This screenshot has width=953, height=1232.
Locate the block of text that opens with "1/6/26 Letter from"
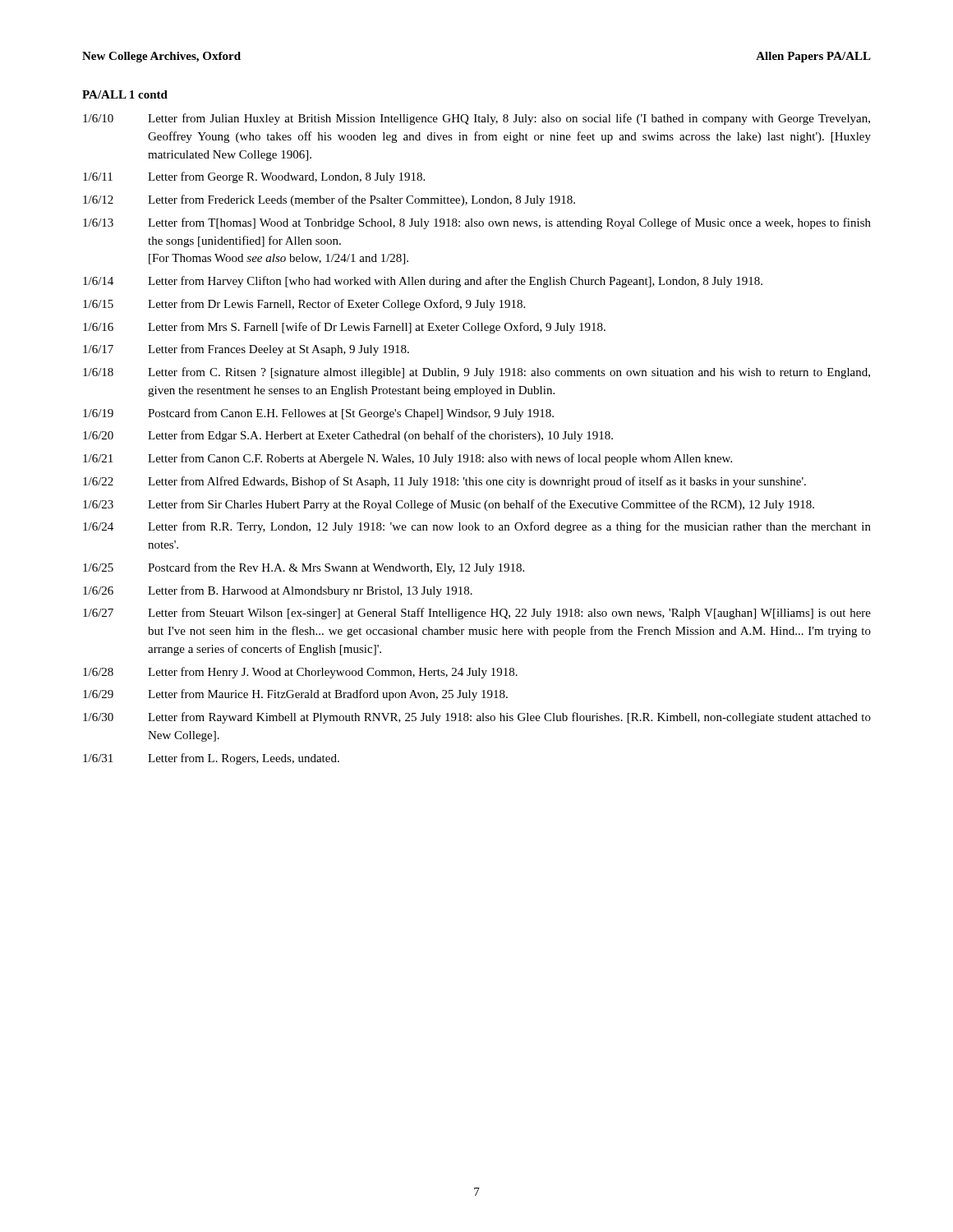(476, 591)
